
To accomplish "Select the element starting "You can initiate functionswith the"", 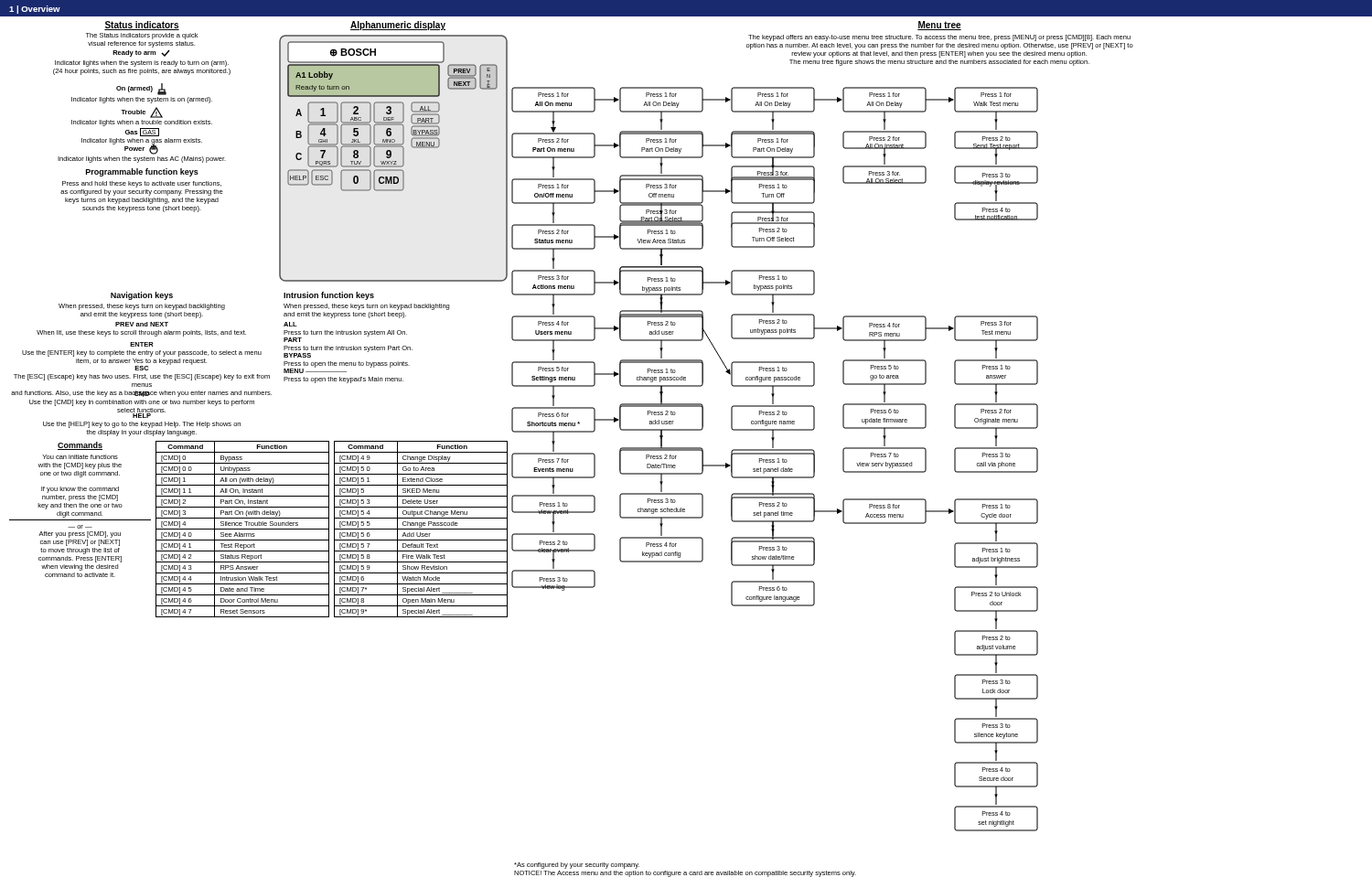I will [80, 465].
